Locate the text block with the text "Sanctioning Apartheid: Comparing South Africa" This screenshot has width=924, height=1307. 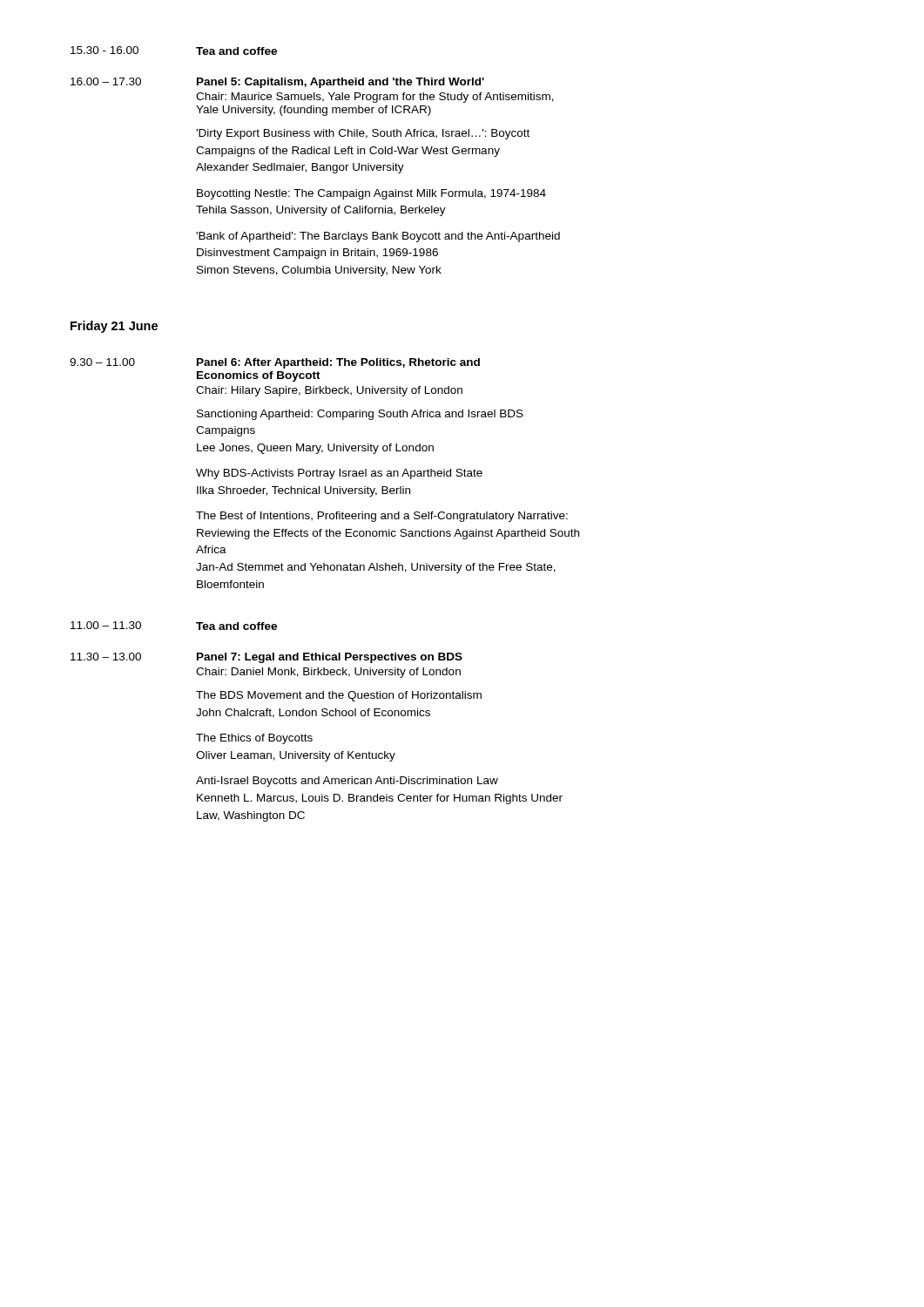coord(360,415)
